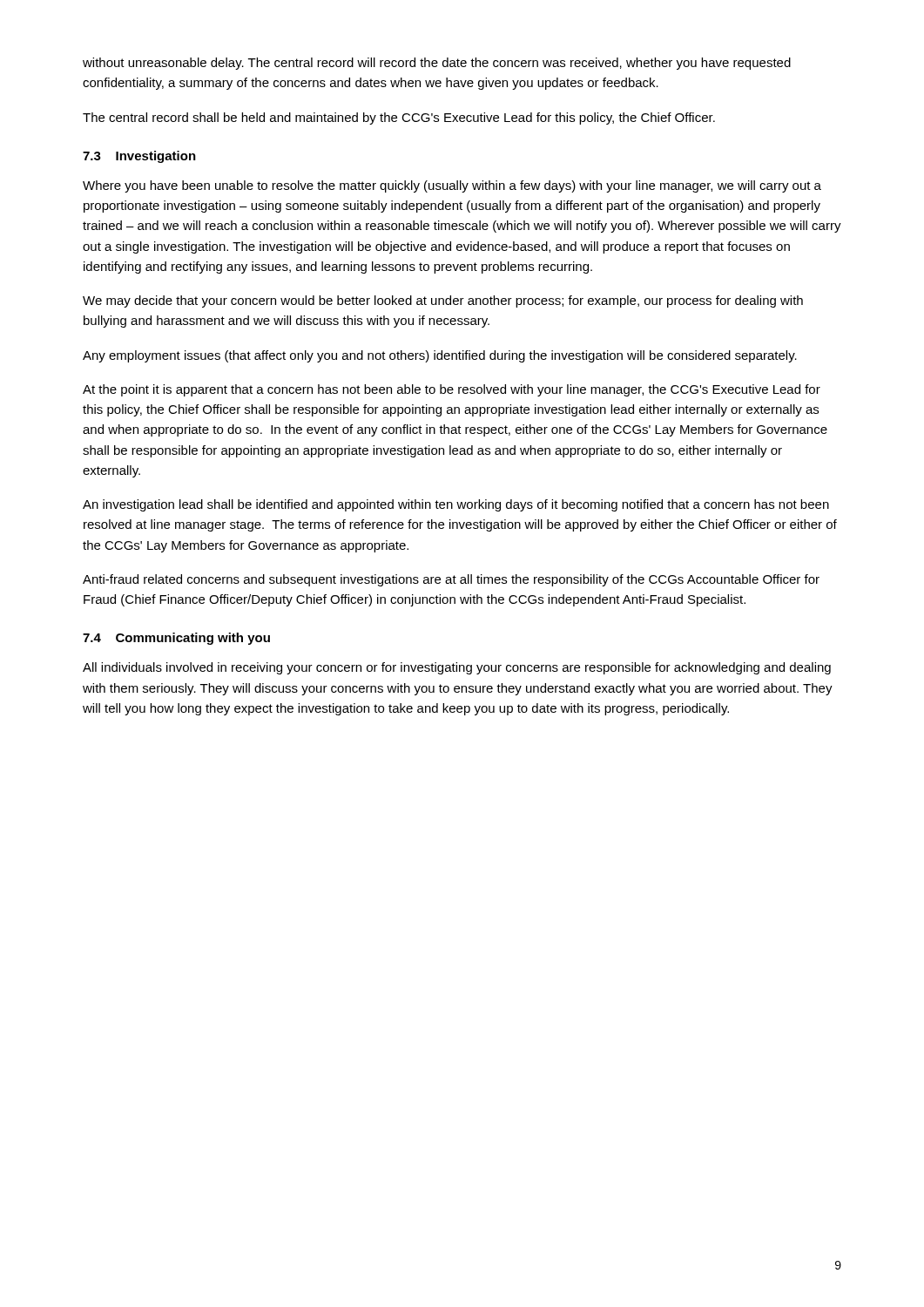924x1307 pixels.
Task: Click on the section header that reads "7.4 Communicating with you"
Action: click(177, 638)
